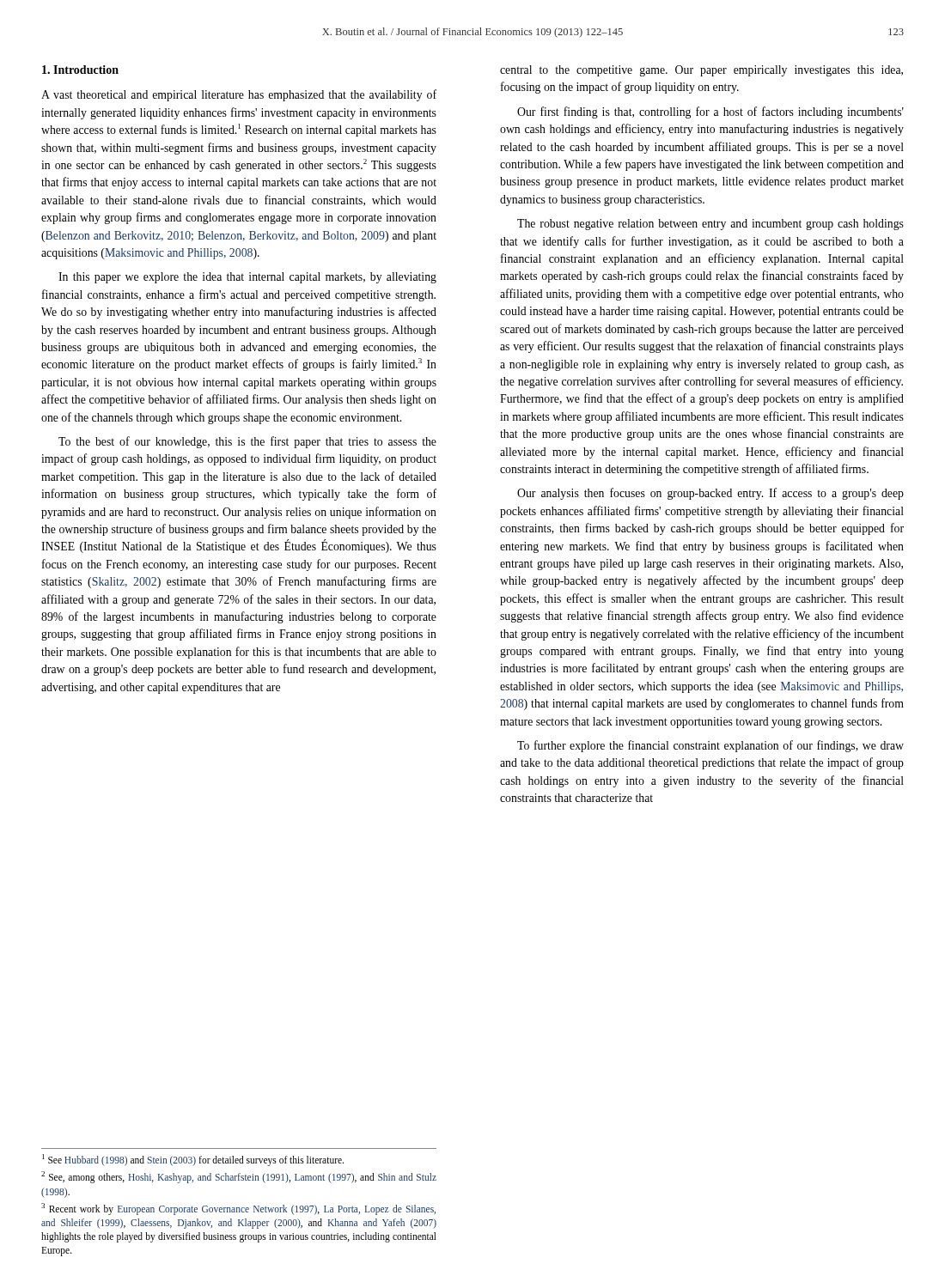Locate the block of text that opens with "The robust negative"
The height and width of the screenshot is (1288, 945).
[x=702, y=347]
